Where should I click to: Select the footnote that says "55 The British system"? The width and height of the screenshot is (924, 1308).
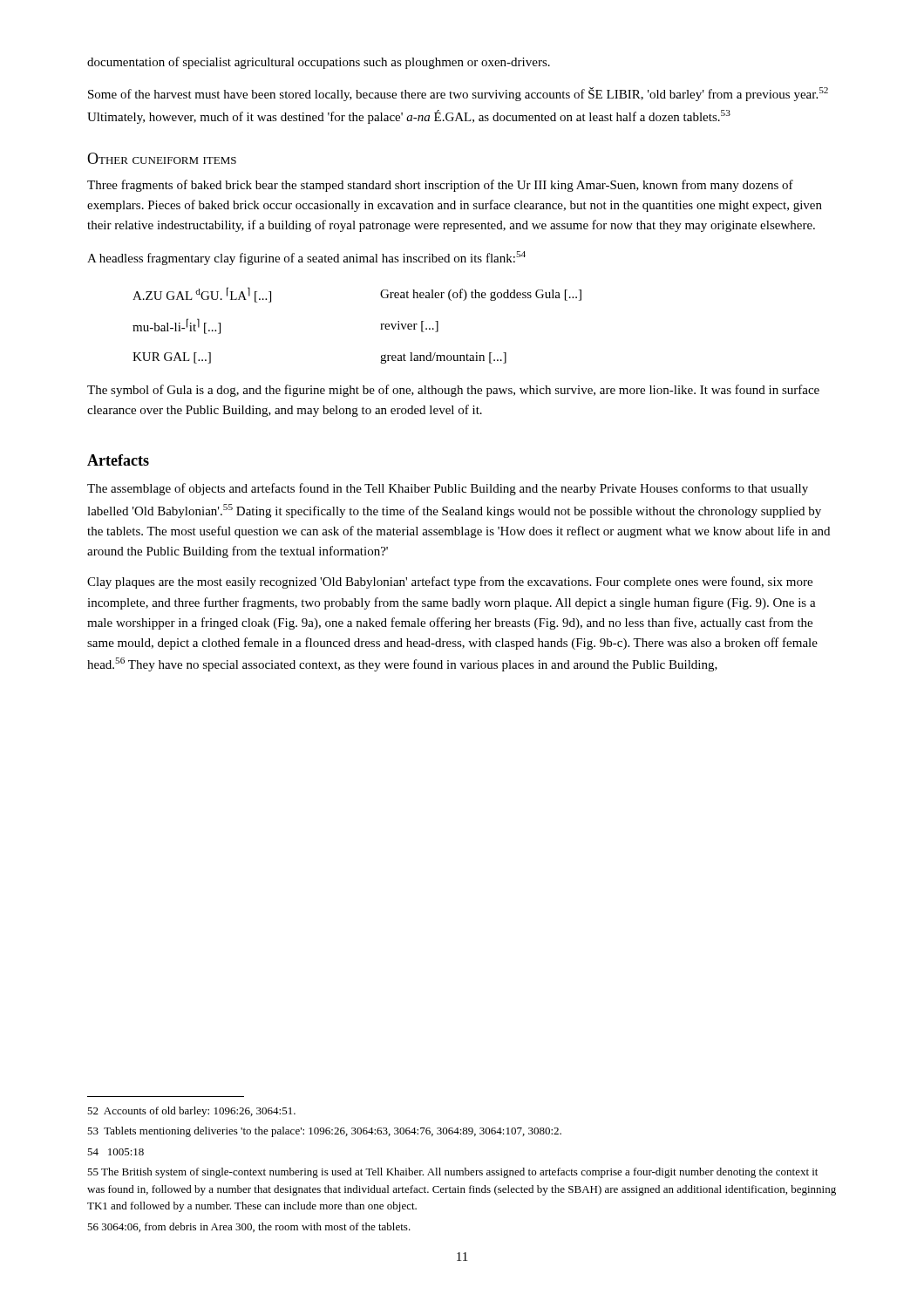coord(462,1189)
